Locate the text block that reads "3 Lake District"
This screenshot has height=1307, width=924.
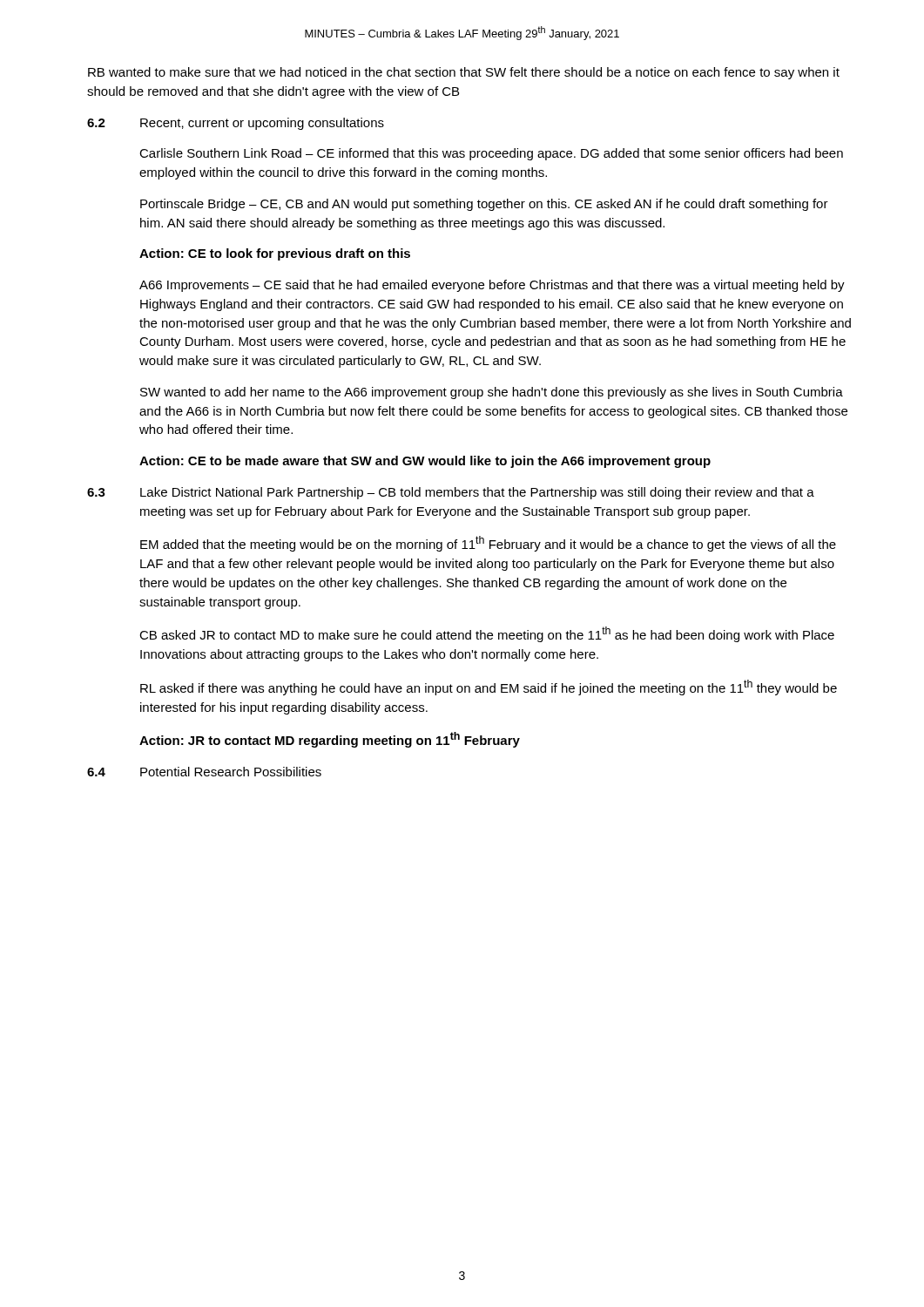(x=471, y=501)
